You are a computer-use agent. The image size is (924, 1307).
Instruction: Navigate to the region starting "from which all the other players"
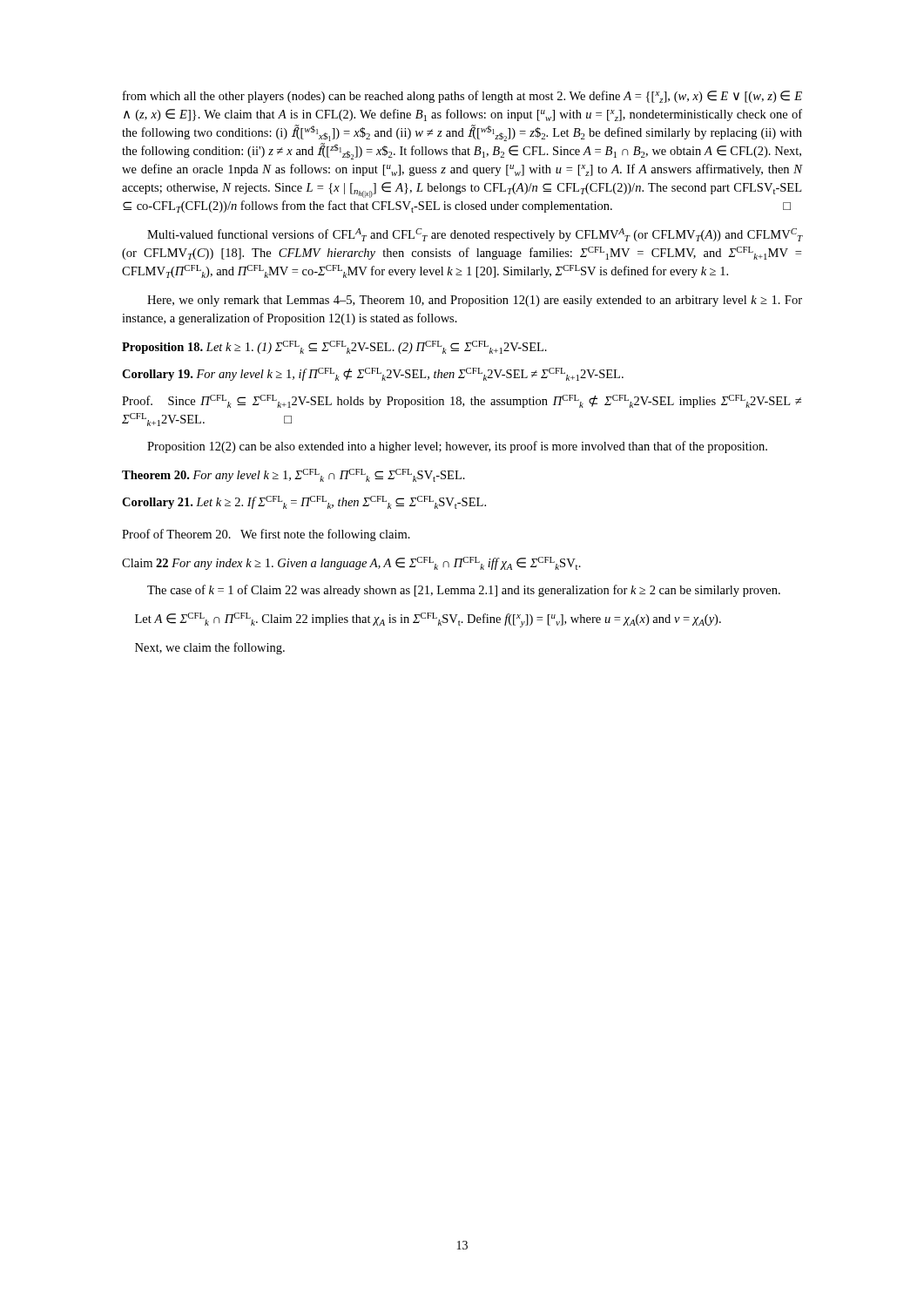462,151
